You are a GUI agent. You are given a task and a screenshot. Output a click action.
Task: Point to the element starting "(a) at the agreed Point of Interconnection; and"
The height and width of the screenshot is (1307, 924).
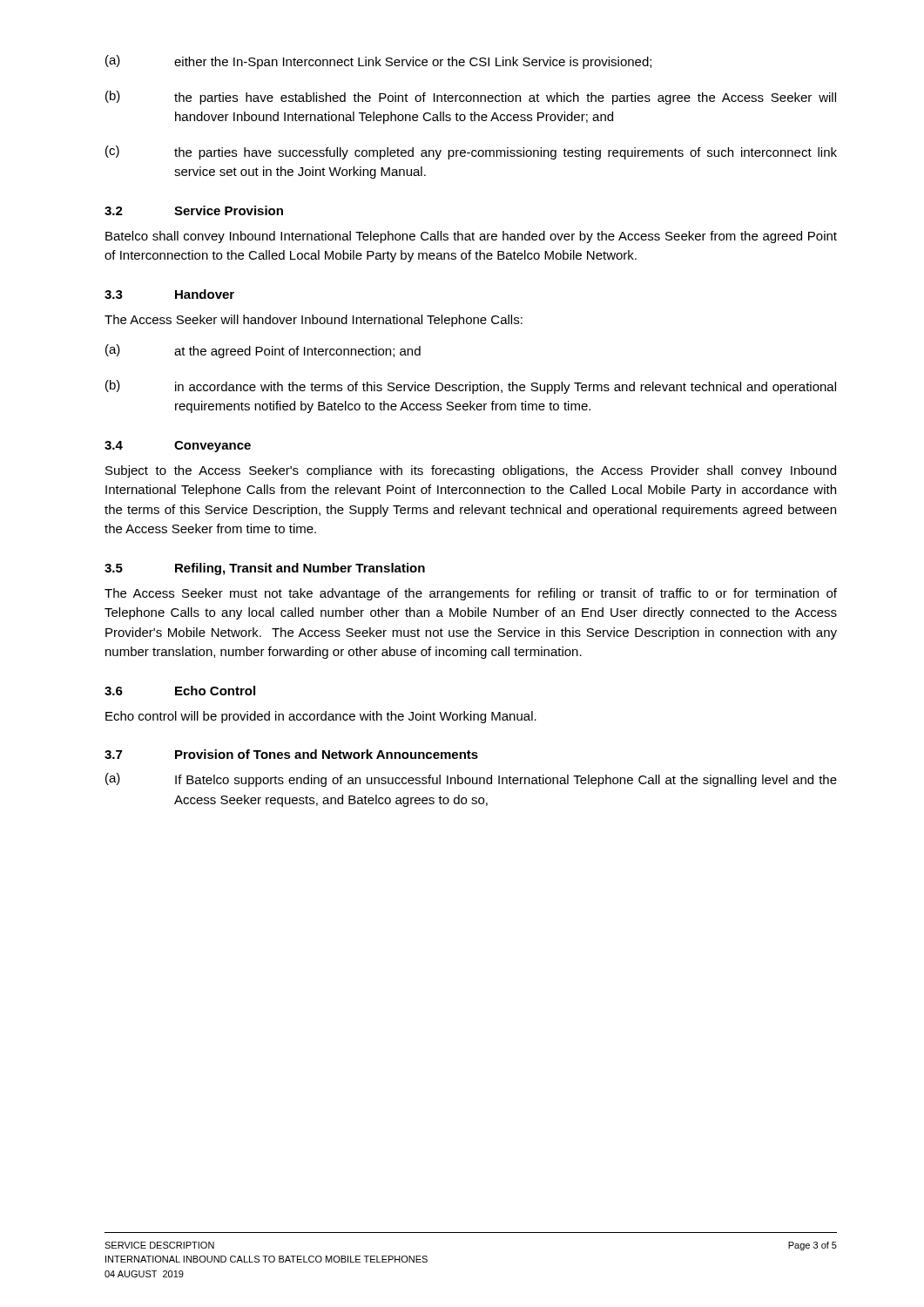pyautogui.click(x=263, y=351)
